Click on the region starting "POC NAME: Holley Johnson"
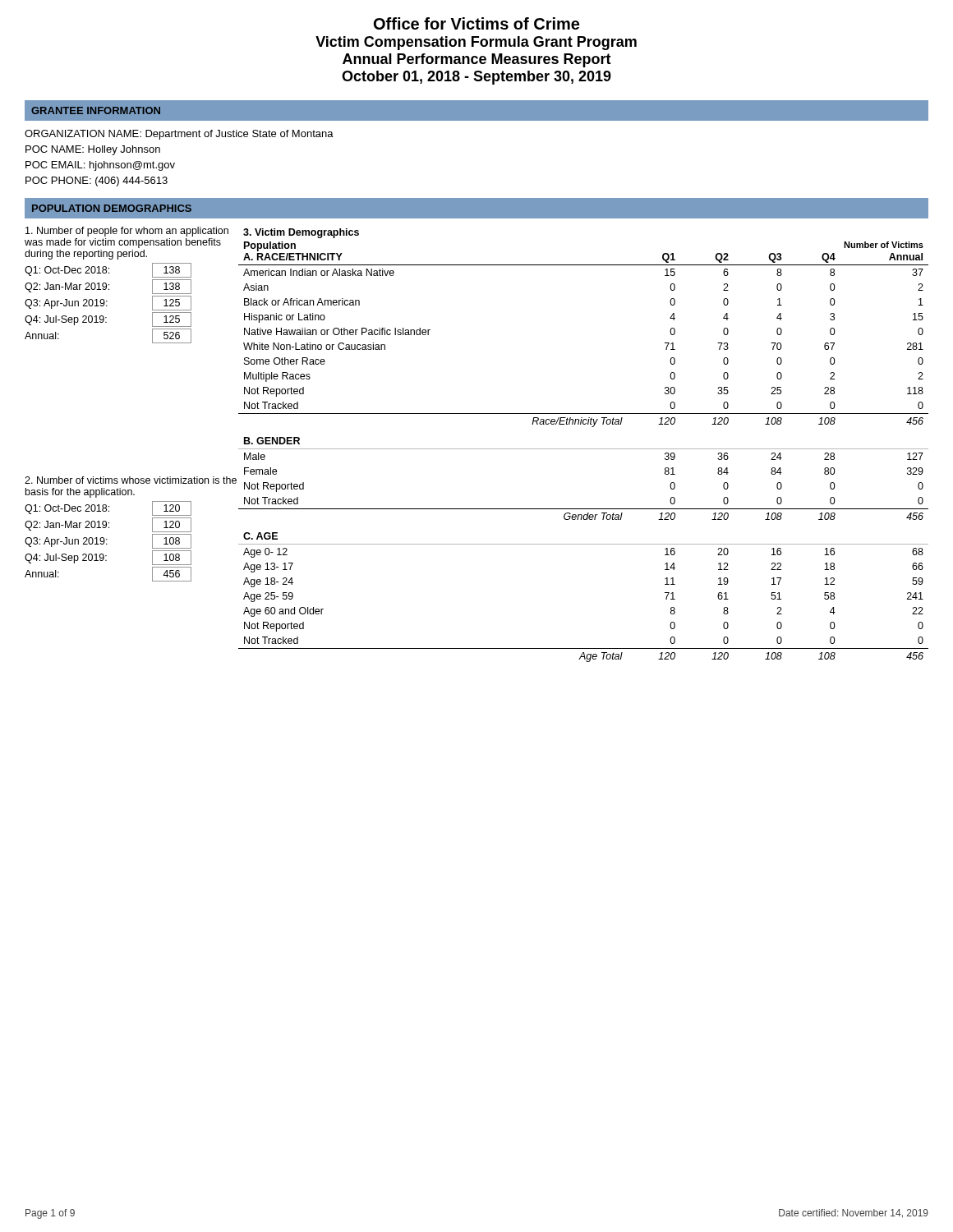The image size is (953, 1232). [93, 149]
